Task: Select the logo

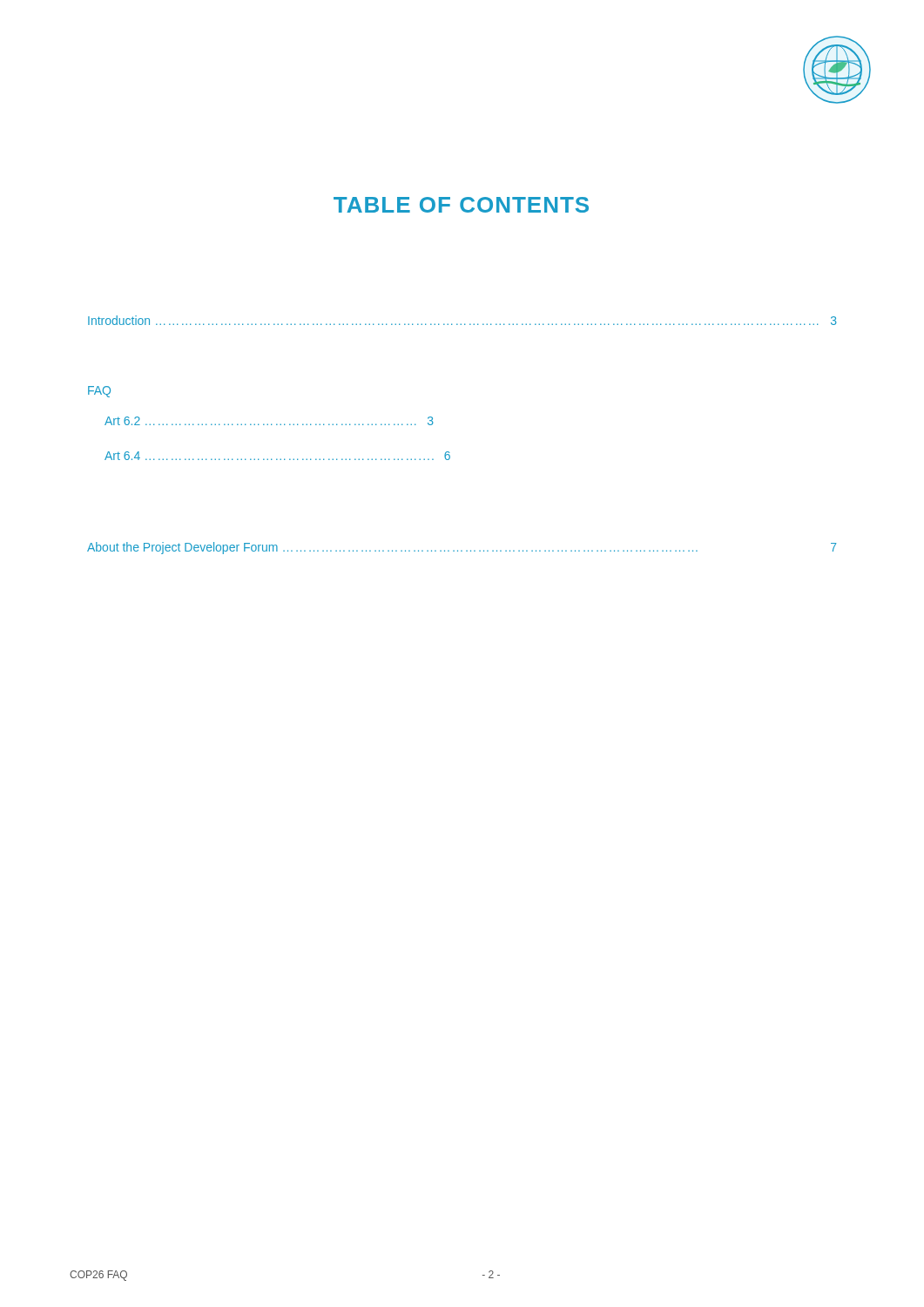Action: (837, 70)
